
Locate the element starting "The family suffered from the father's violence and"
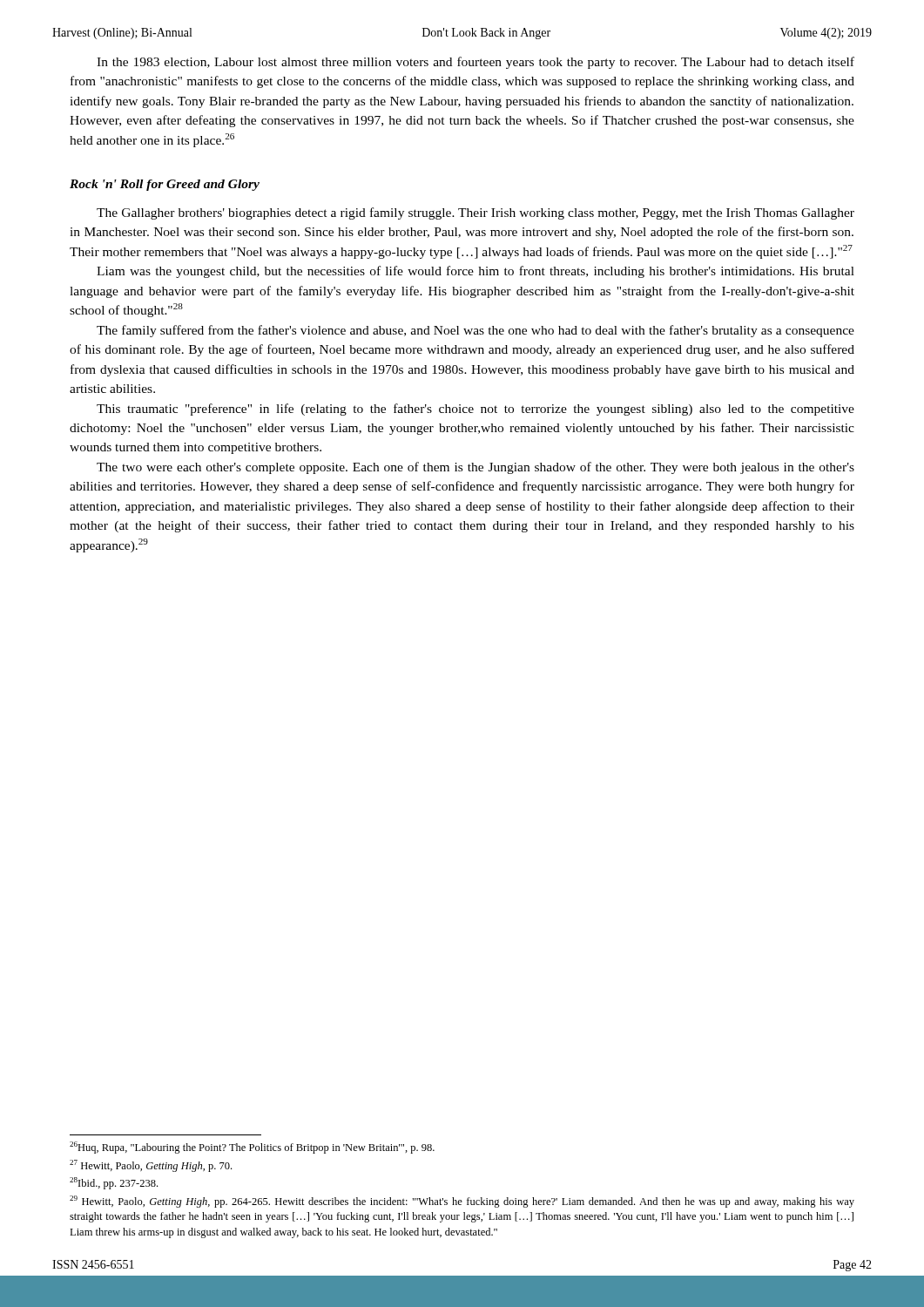coord(462,359)
